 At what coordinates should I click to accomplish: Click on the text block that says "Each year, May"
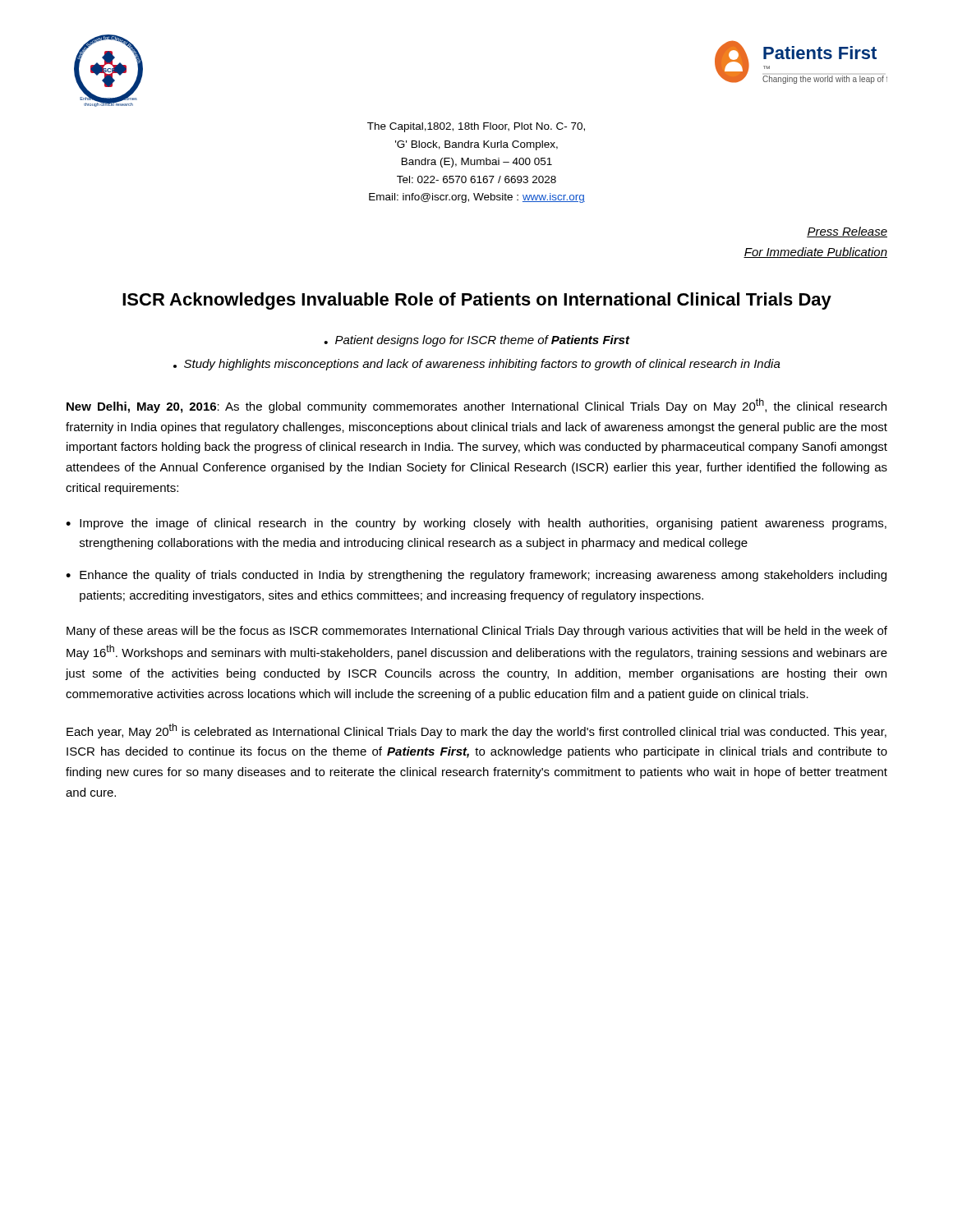point(476,760)
